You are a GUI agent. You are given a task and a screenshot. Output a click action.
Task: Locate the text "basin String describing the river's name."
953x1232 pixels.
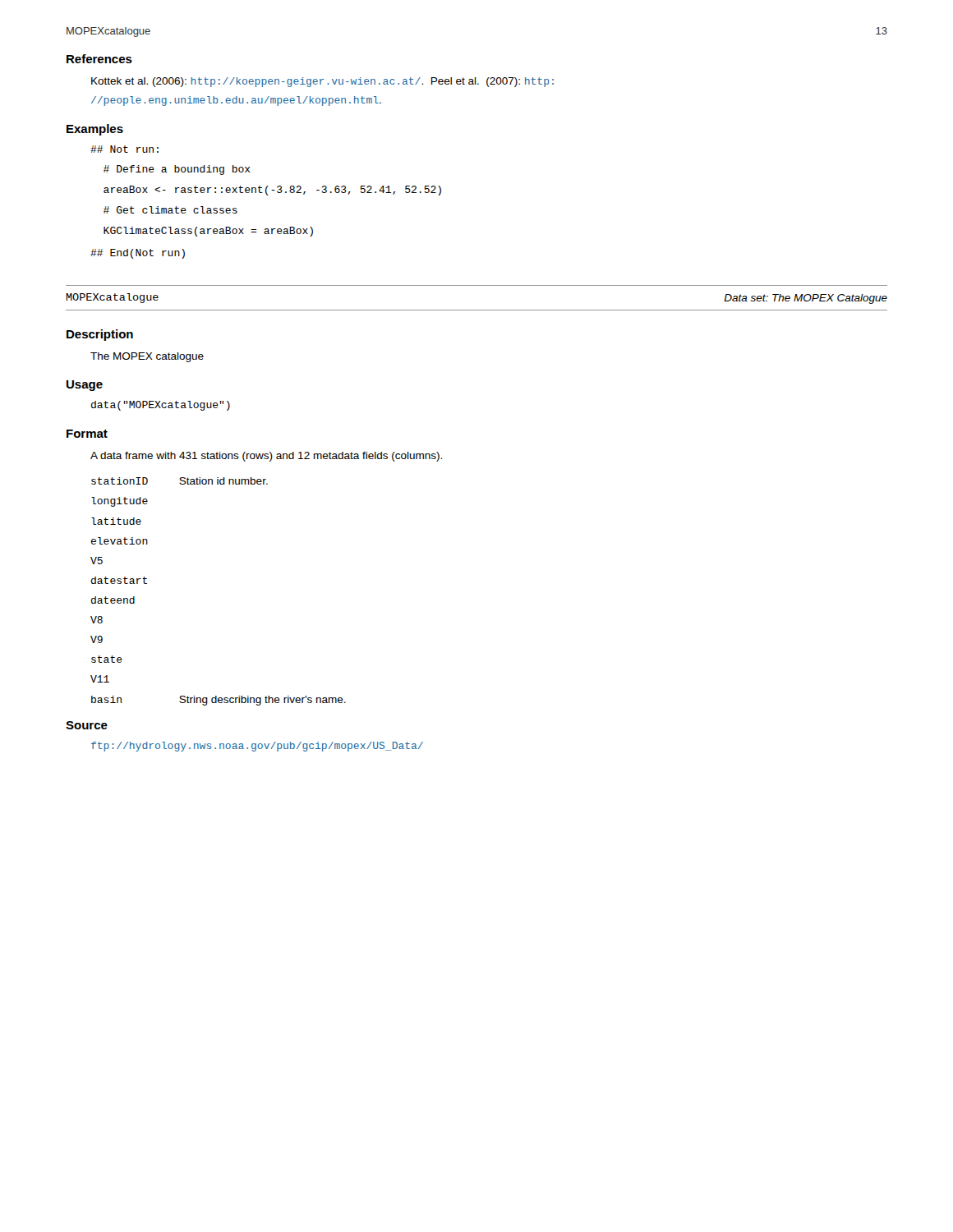pos(219,701)
